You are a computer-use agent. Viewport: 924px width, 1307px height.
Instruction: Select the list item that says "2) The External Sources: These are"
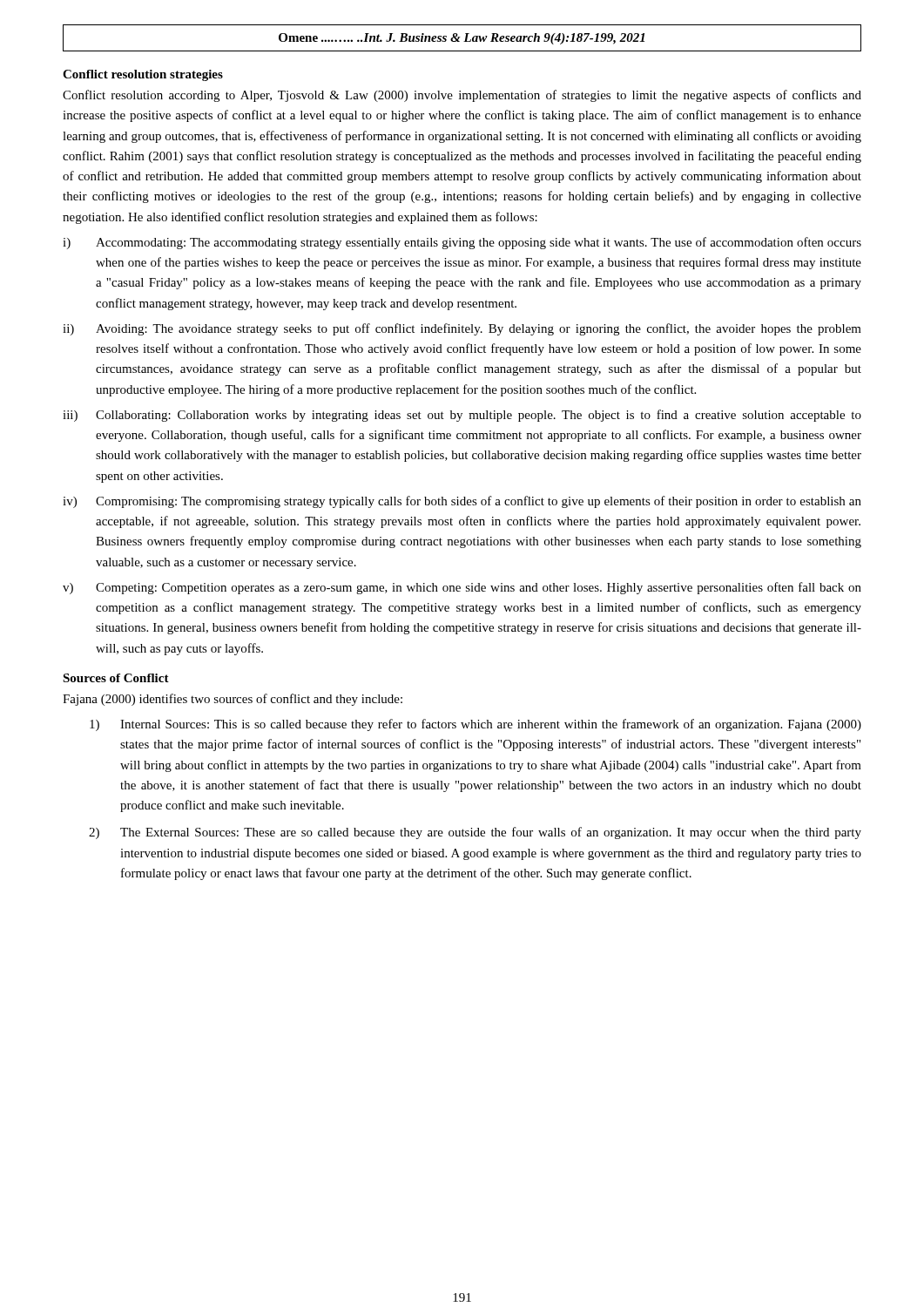coord(475,853)
